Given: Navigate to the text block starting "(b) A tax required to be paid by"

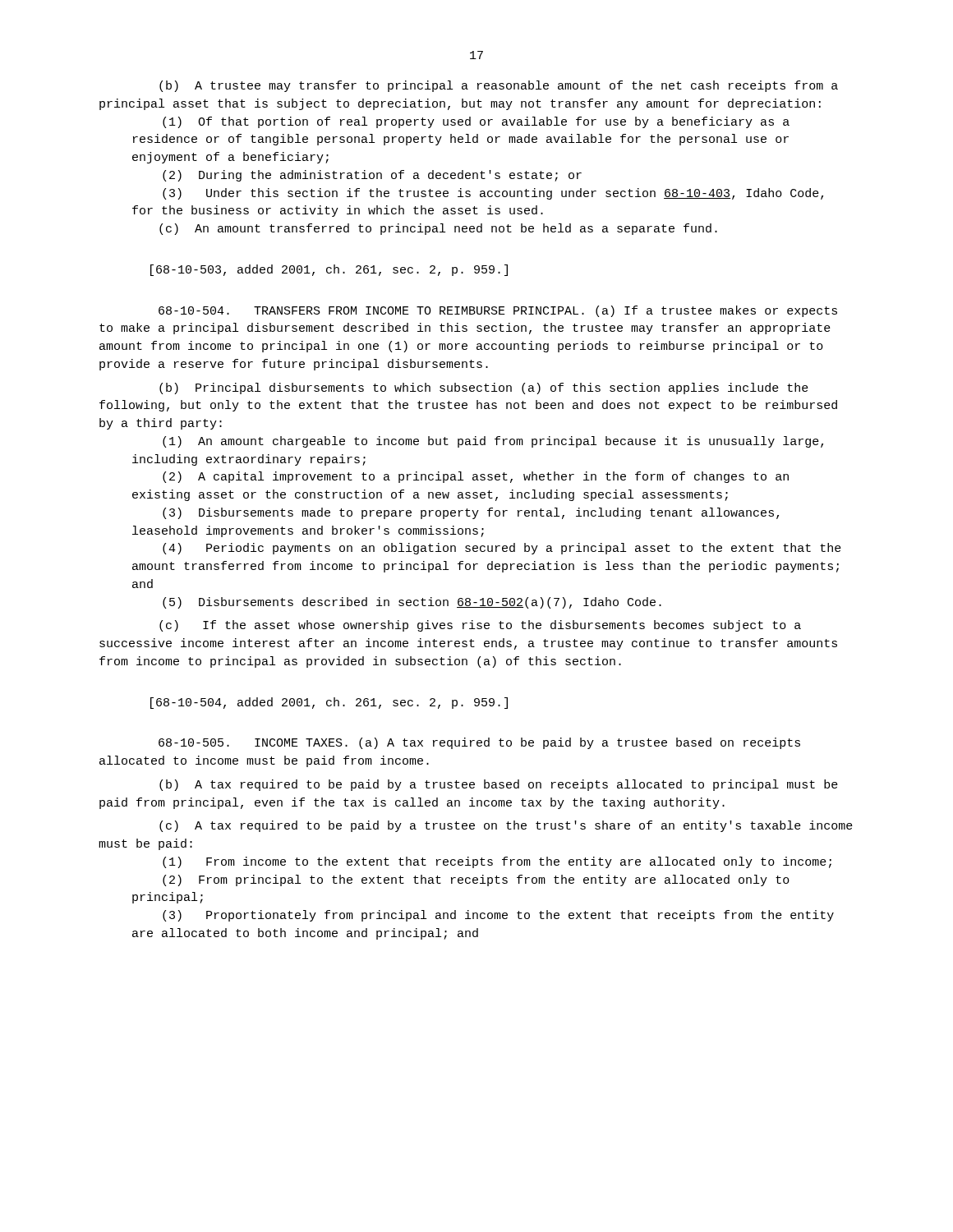Looking at the screenshot, I should click(x=468, y=794).
